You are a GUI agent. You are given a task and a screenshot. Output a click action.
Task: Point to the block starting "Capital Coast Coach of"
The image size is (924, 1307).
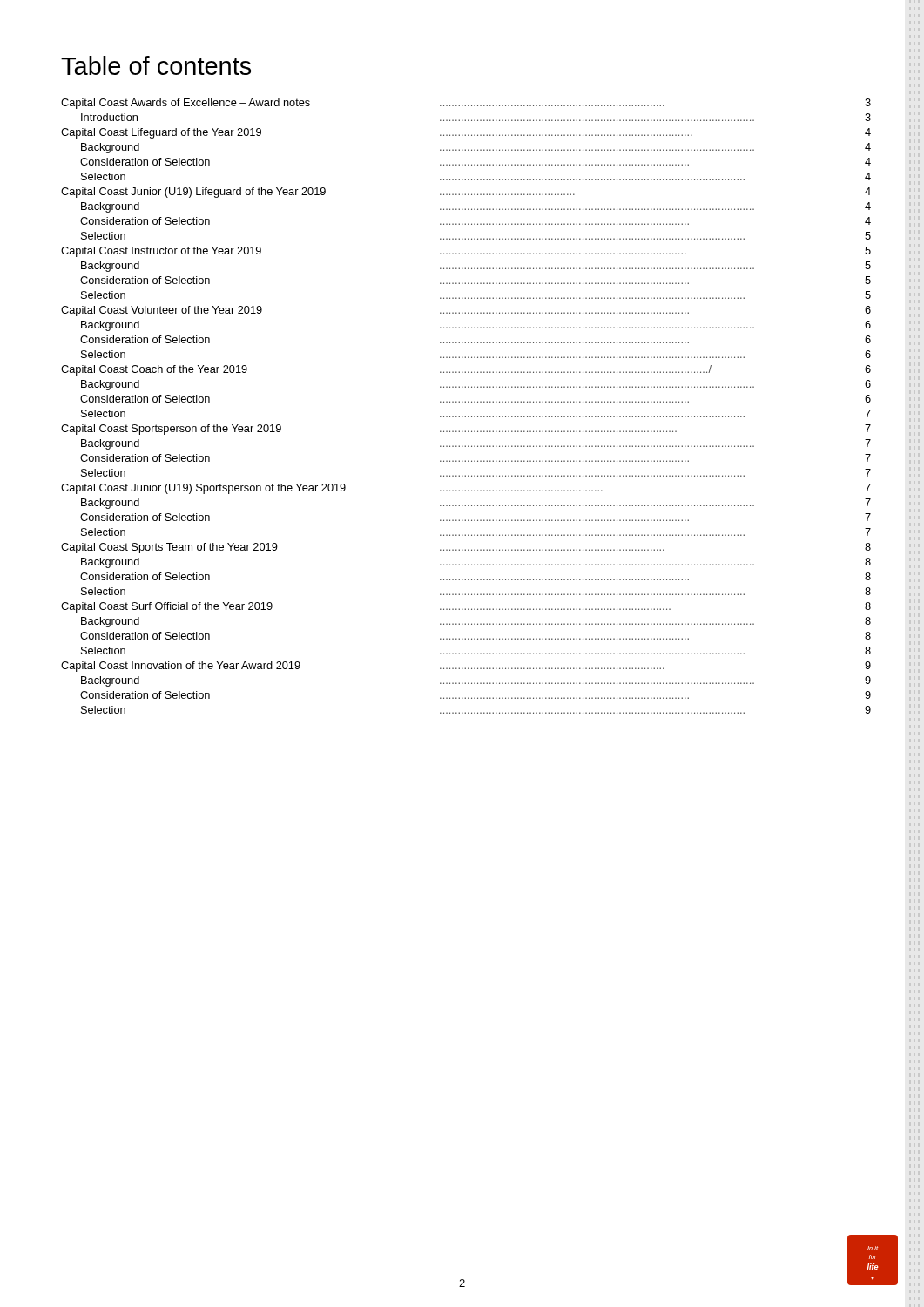[466, 369]
